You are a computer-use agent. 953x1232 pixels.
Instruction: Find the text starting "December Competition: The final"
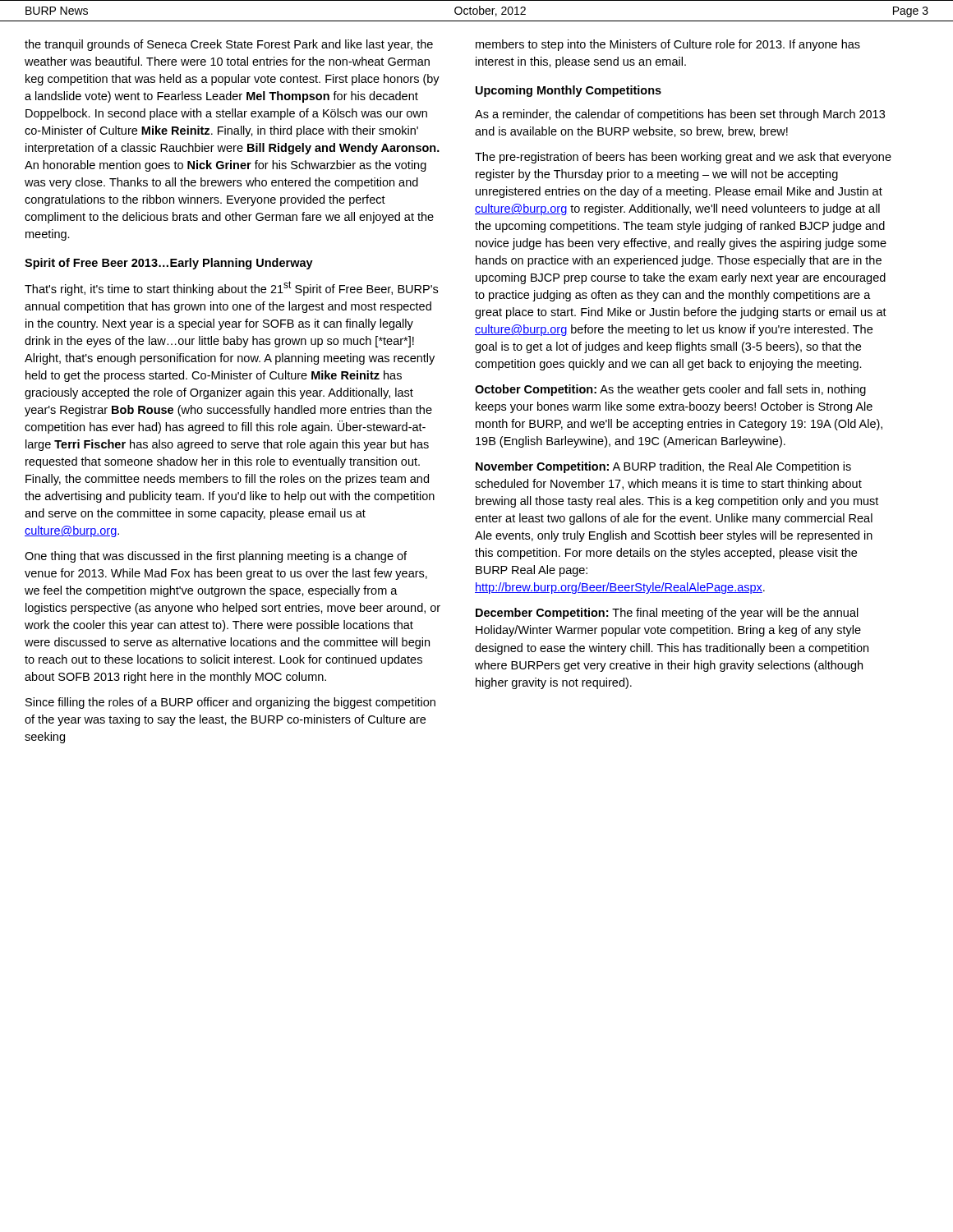[684, 648]
